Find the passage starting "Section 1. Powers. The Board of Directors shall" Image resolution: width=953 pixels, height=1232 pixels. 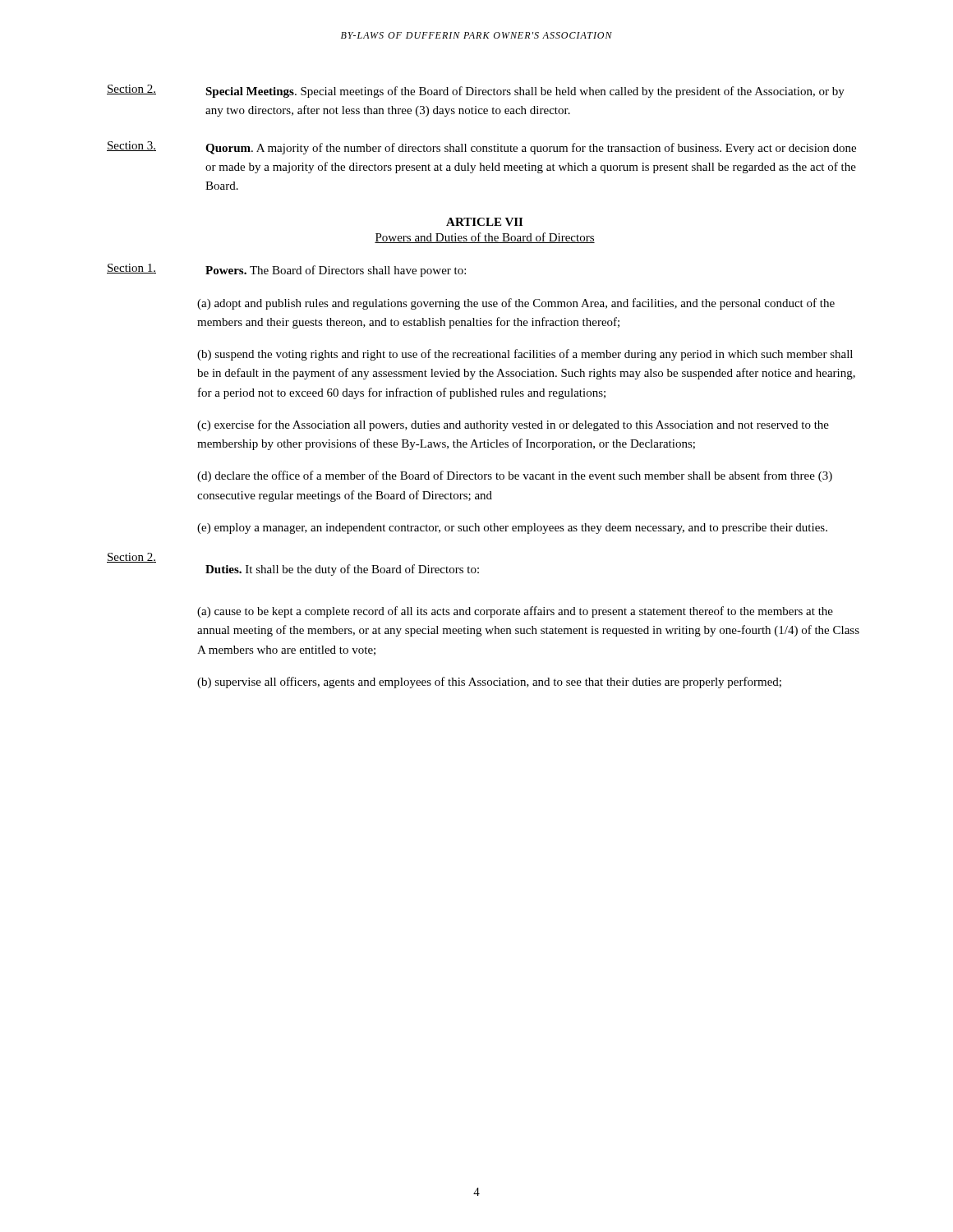286,270
